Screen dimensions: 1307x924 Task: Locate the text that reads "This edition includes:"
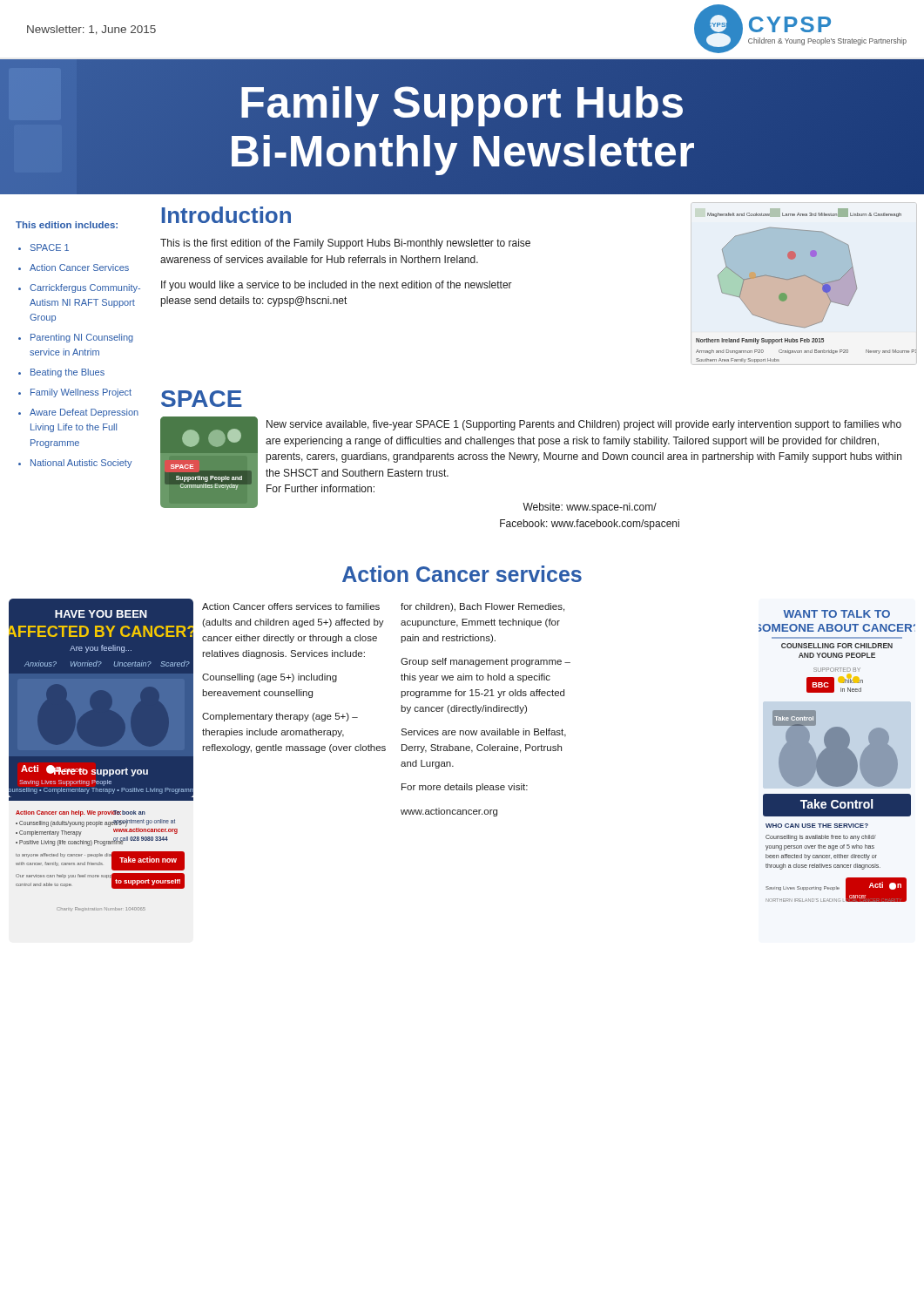click(83, 225)
